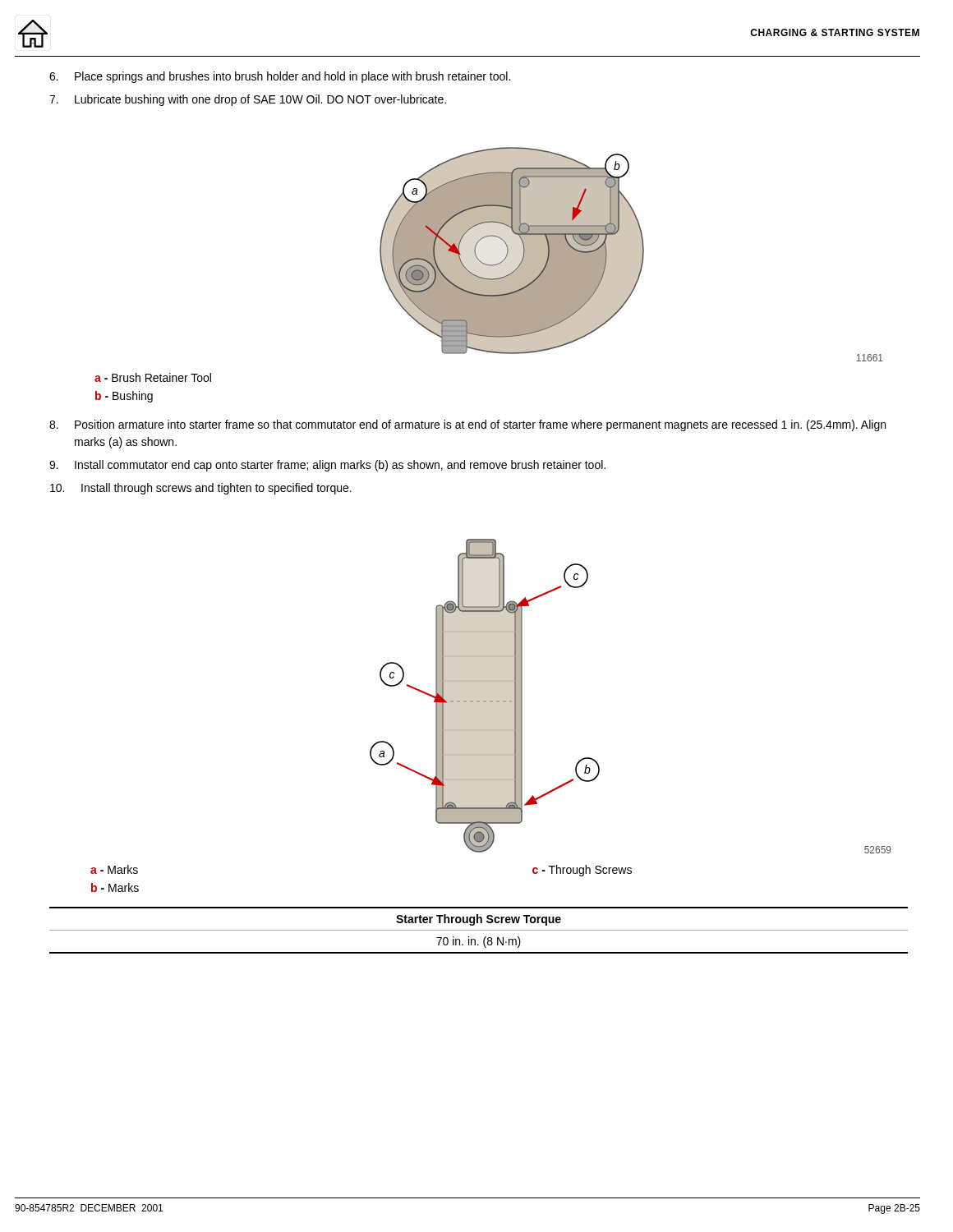Locate the list item with the text "10. Install through screws and tighten to specified"
Screen dimensions: 1232x953
coord(201,489)
